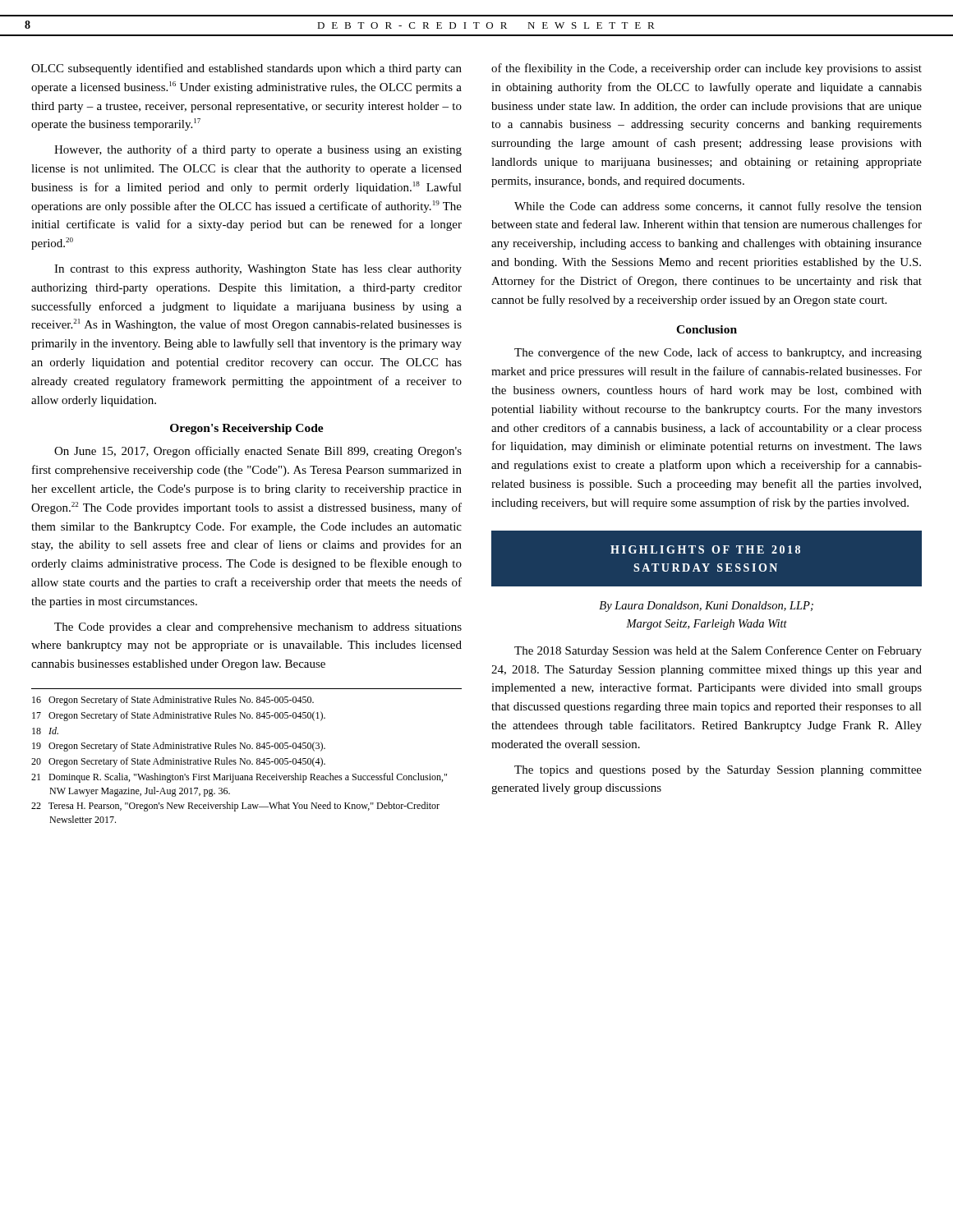Find the footnote that reads "19 Oregon Secretary"
The height and width of the screenshot is (1232, 953).
[179, 746]
